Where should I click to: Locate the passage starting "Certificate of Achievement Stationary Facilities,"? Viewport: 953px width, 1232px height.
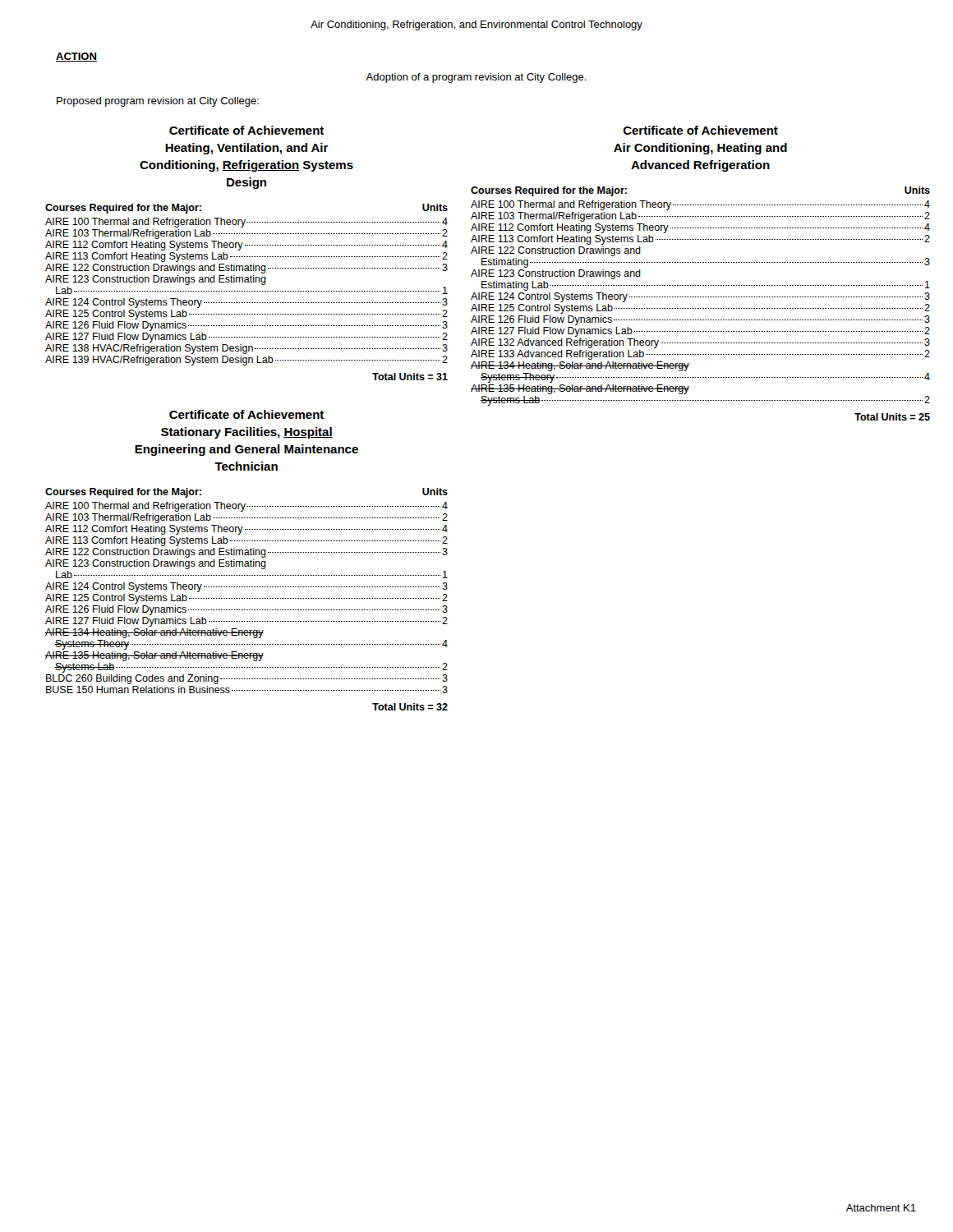[x=246, y=440]
